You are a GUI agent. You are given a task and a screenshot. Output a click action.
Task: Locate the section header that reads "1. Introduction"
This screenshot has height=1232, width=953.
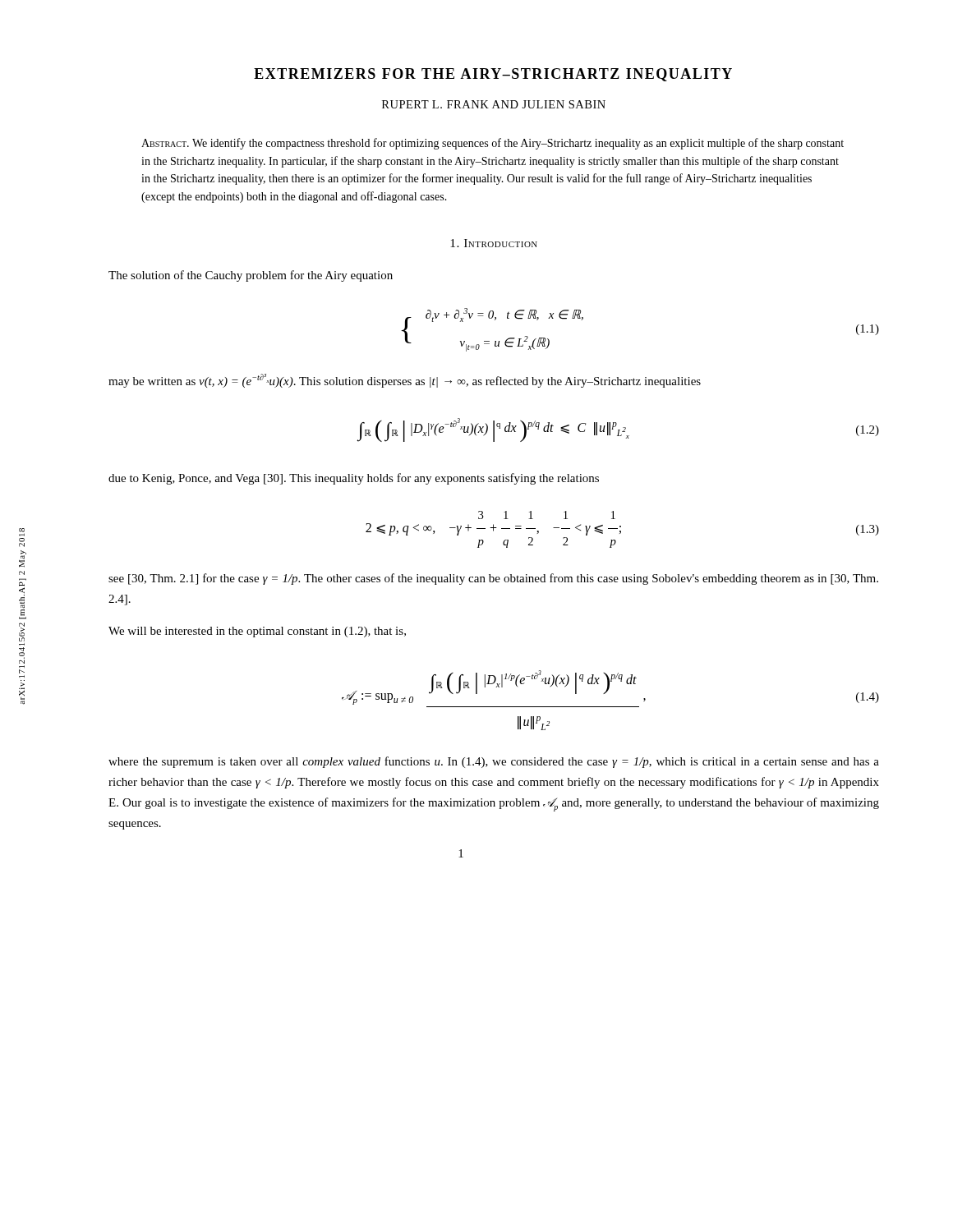coord(494,243)
